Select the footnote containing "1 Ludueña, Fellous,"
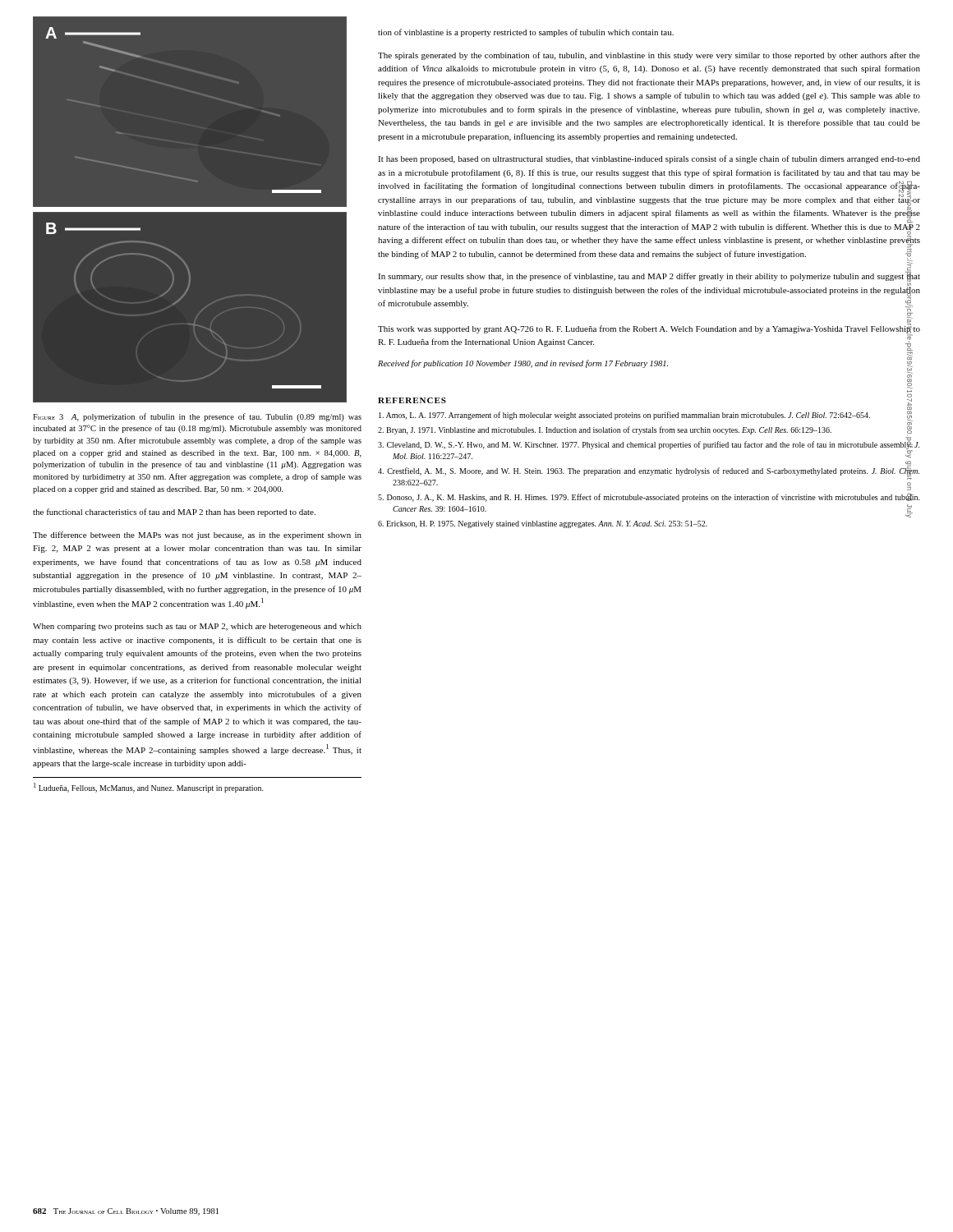This screenshot has width=953, height=1232. click(197, 785)
